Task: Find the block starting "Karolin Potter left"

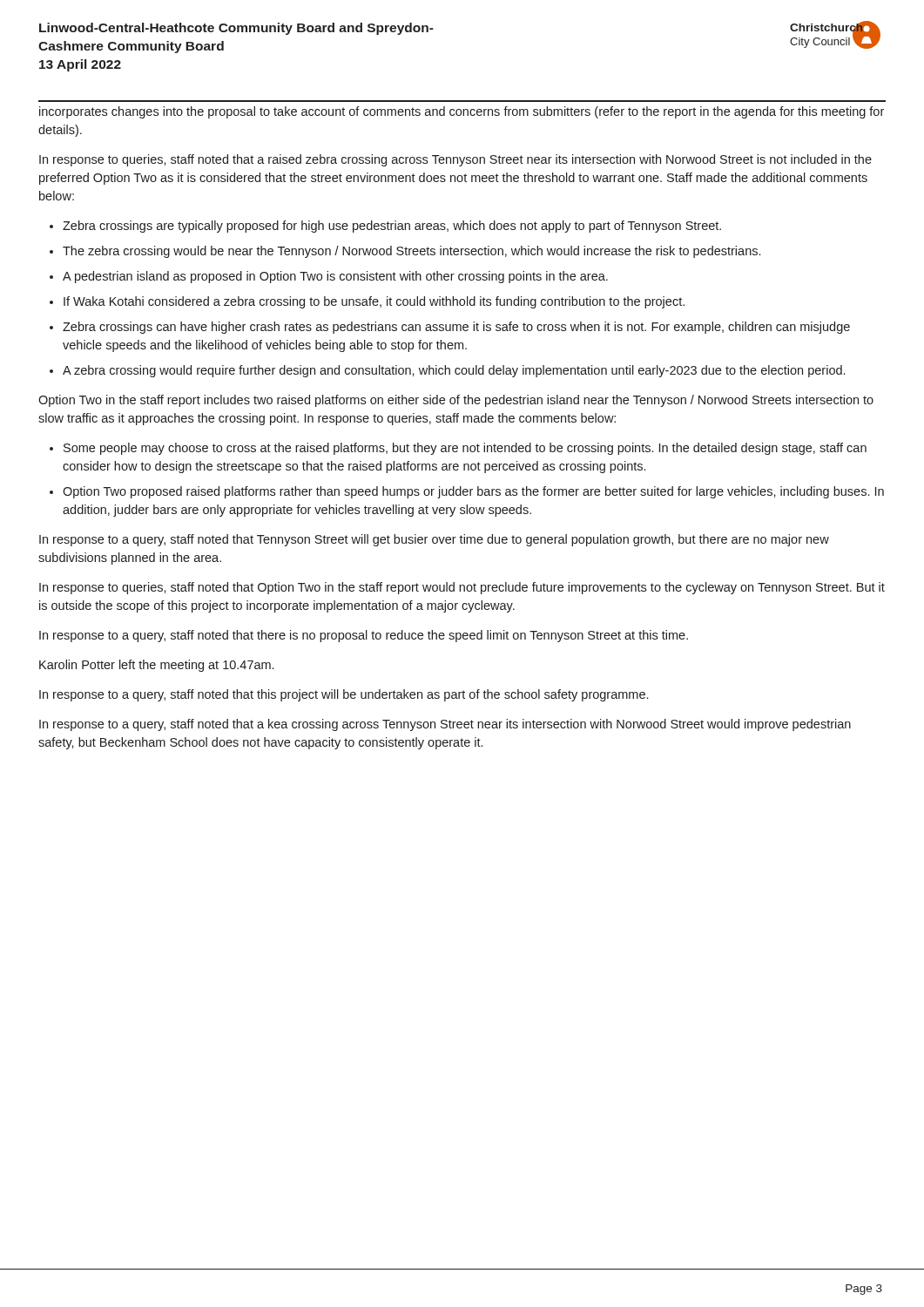Action: 157,665
